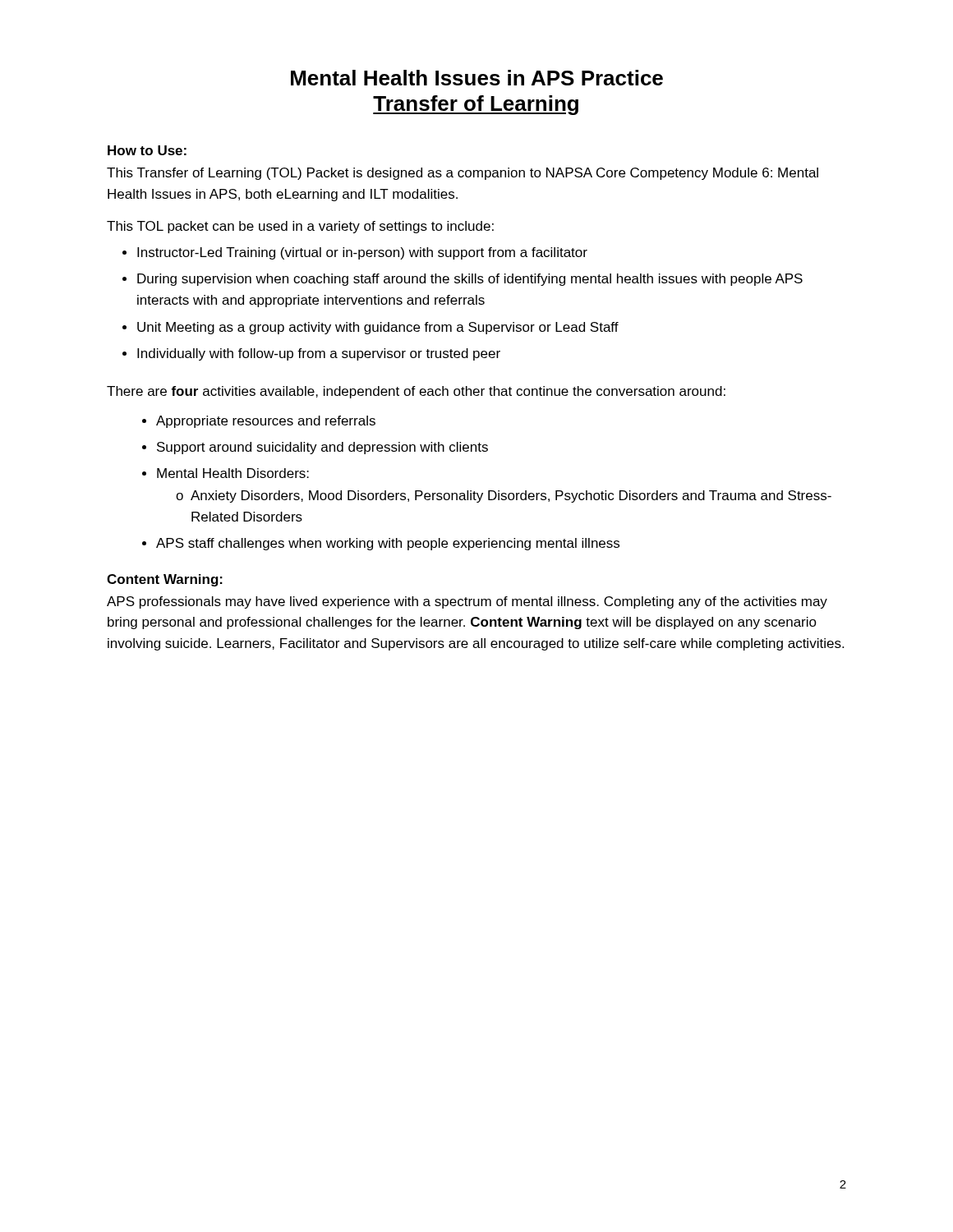Click on the block starting "Instructor-Led Training (virtual or in-person)"

(x=362, y=252)
